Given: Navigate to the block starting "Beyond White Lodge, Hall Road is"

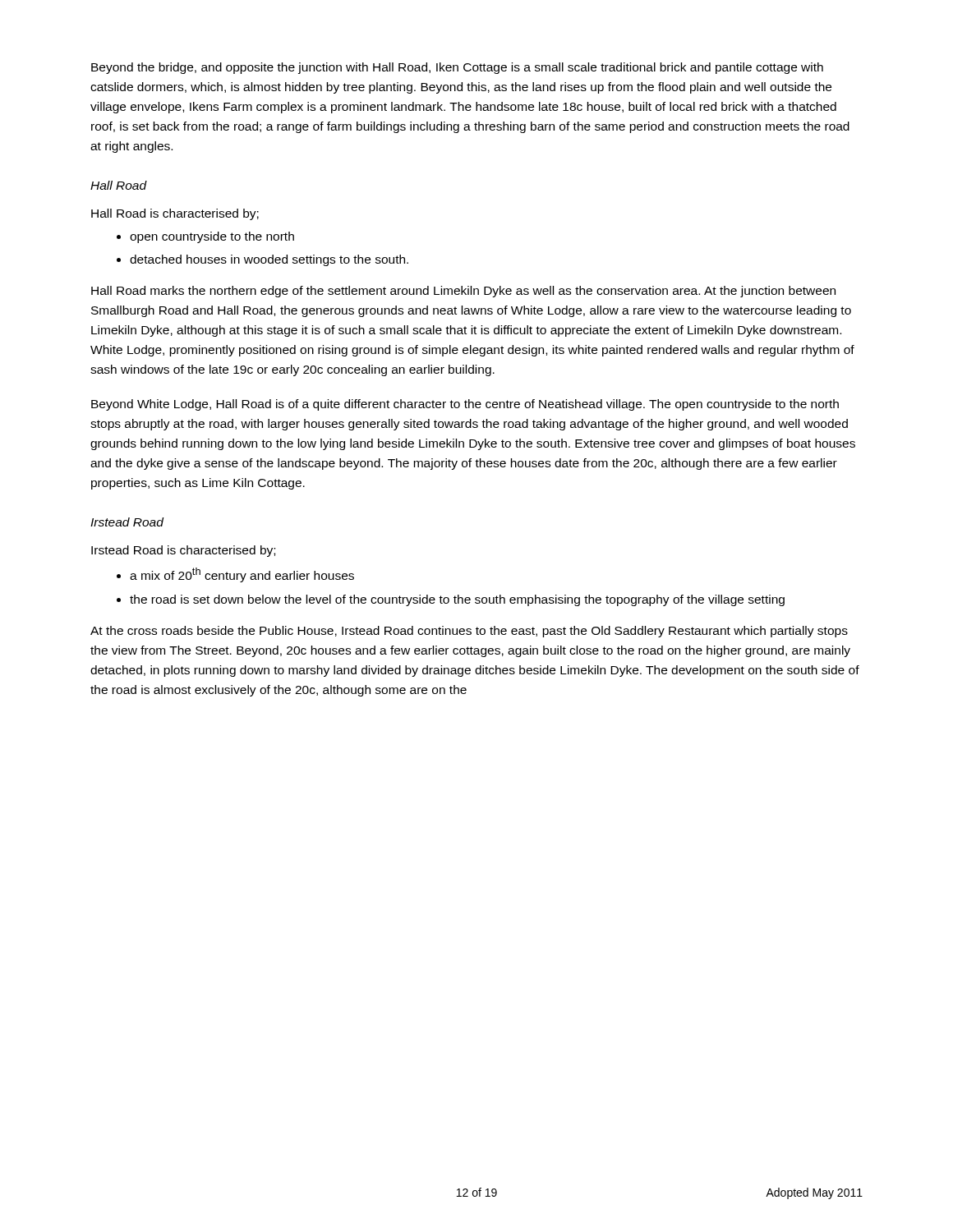Looking at the screenshot, I should pyautogui.click(x=473, y=443).
